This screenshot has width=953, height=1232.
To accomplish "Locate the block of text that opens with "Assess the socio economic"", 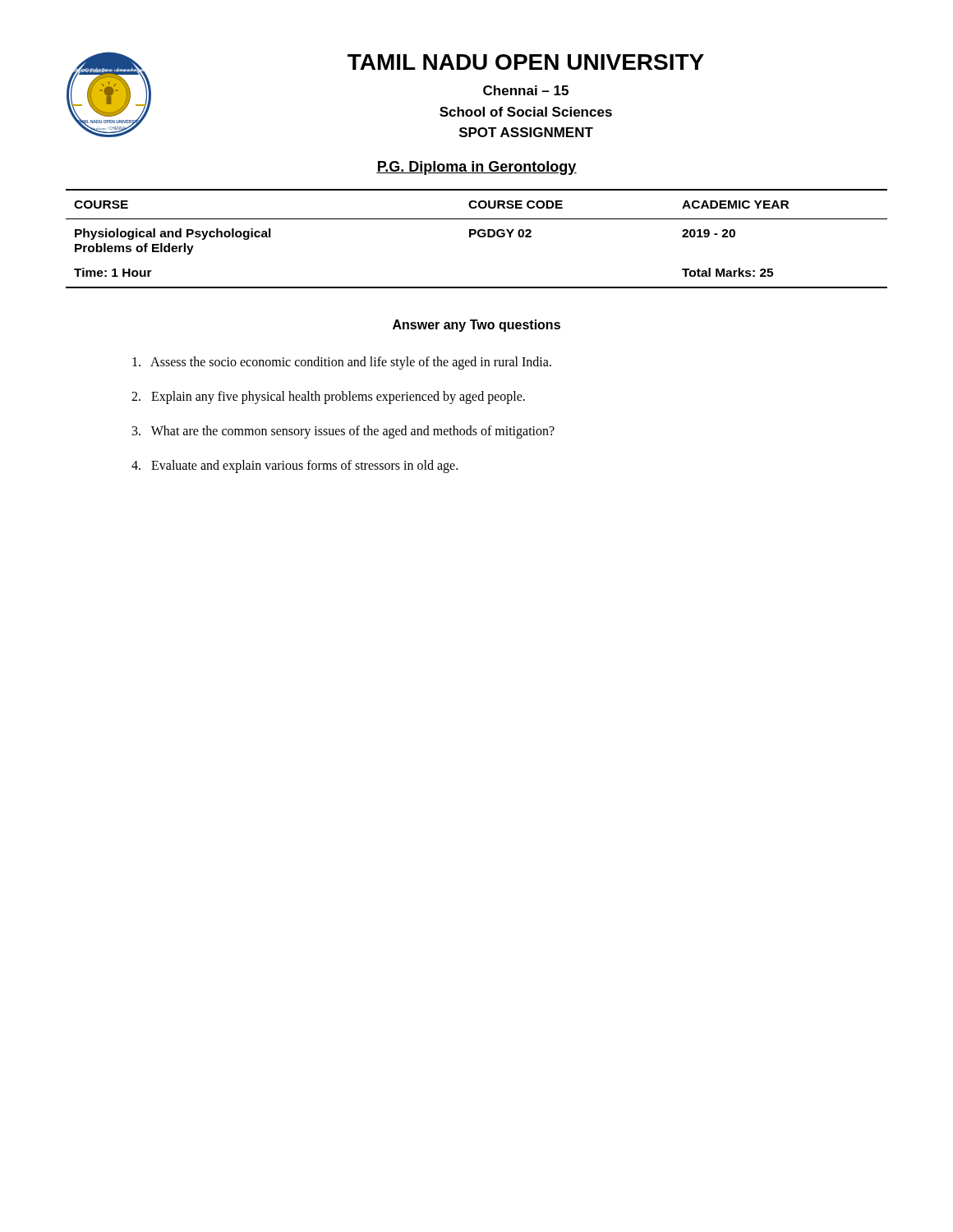I will coord(342,361).
